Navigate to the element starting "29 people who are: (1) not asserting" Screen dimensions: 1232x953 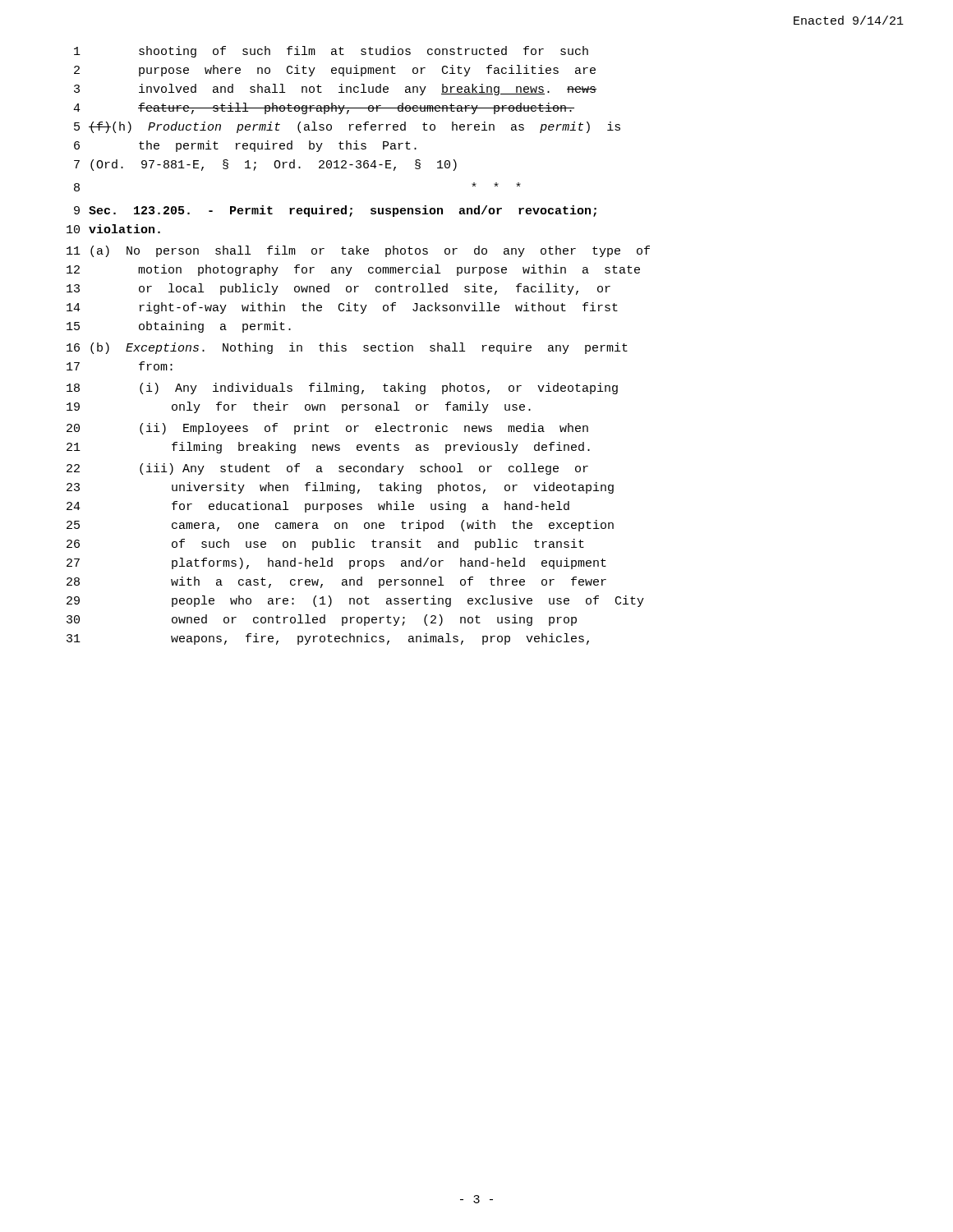pos(476,604)
